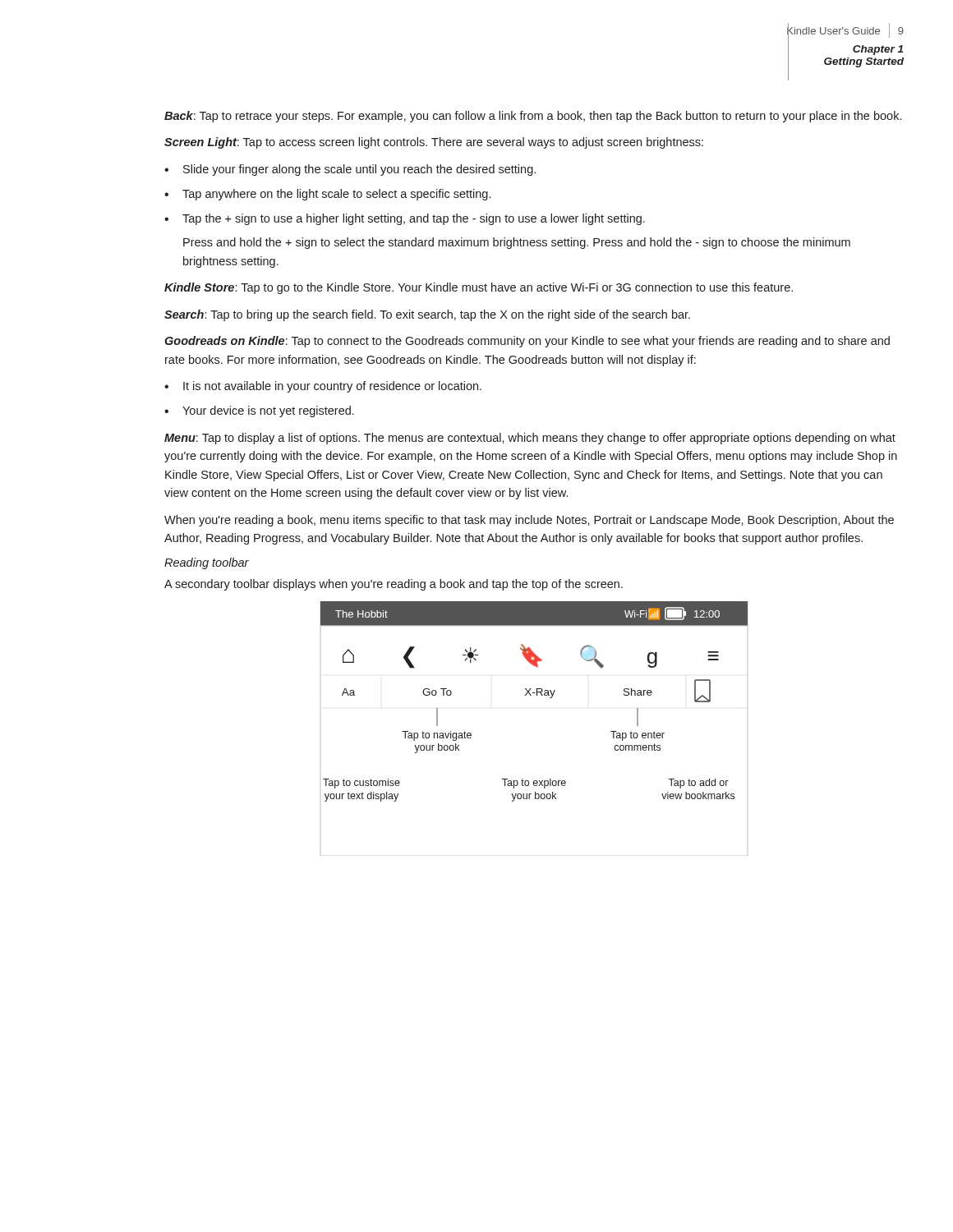Point to the passage starting "• Tap the + sign"
The width and height of the screenshot is (953, 1232).
pyautogui.click(x=534, y=219)
